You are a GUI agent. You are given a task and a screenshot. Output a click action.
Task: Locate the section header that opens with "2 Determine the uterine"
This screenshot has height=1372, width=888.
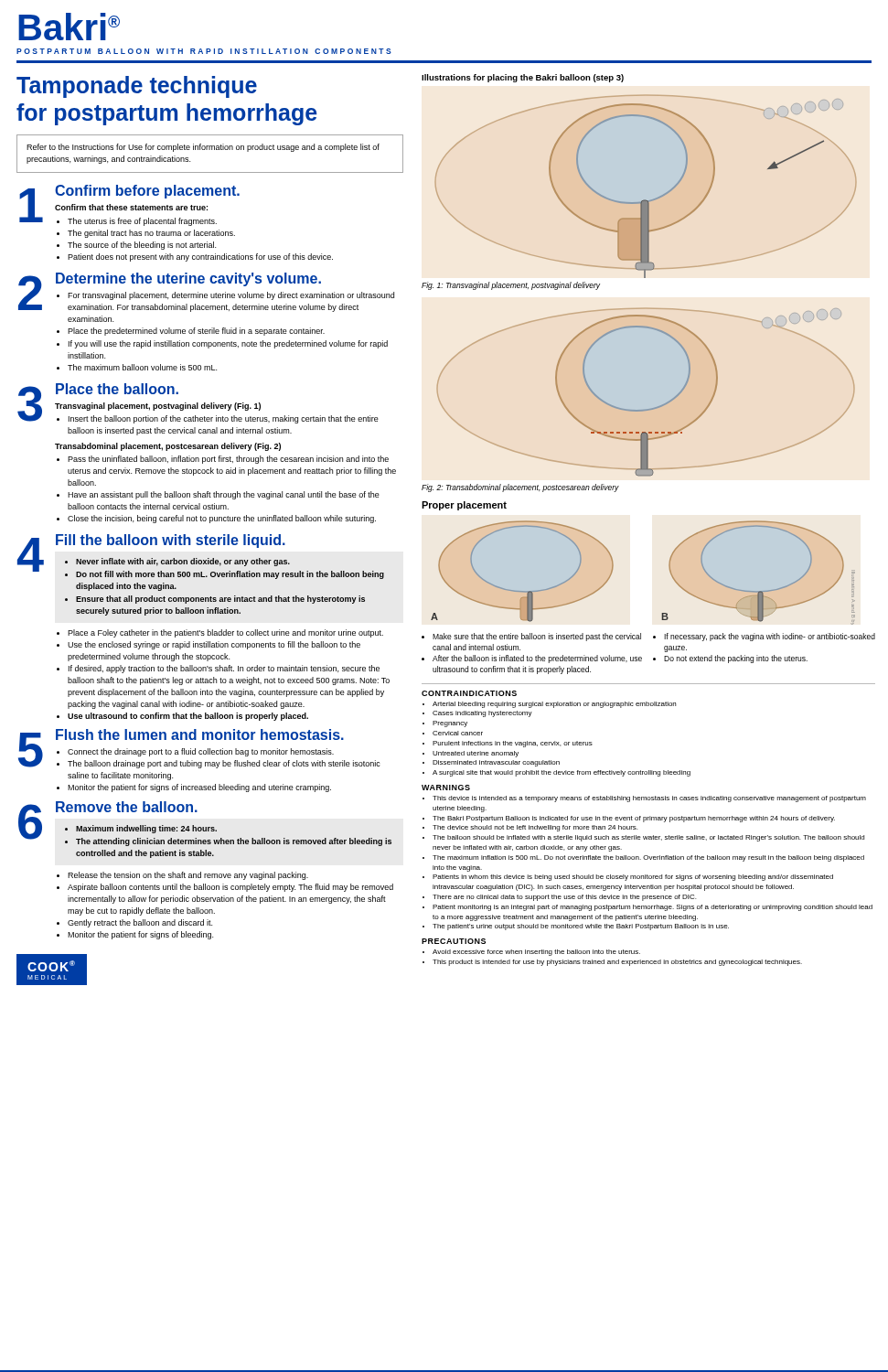click(x=210, y=322)
